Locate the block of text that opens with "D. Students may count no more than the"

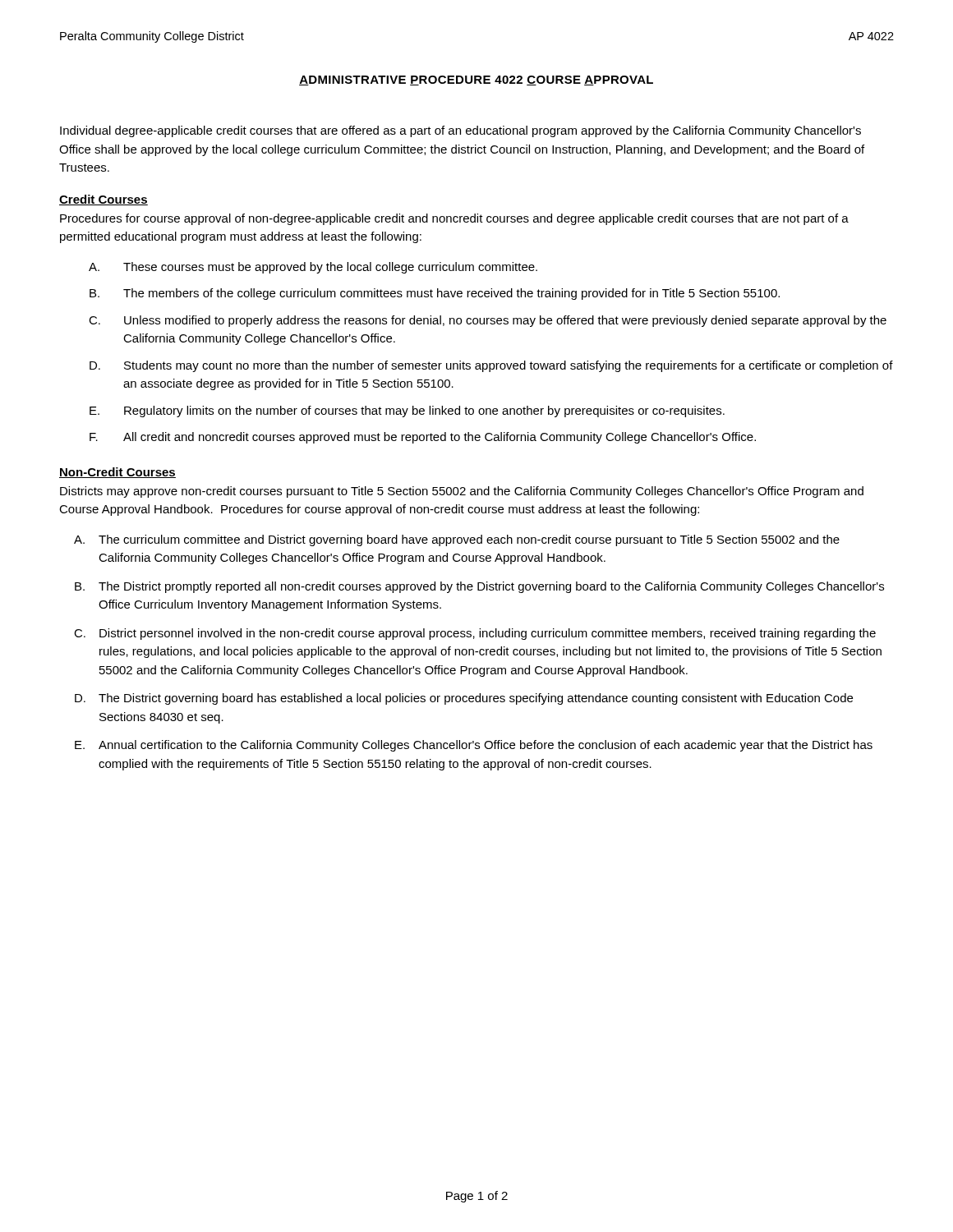[x=476, y=375]
